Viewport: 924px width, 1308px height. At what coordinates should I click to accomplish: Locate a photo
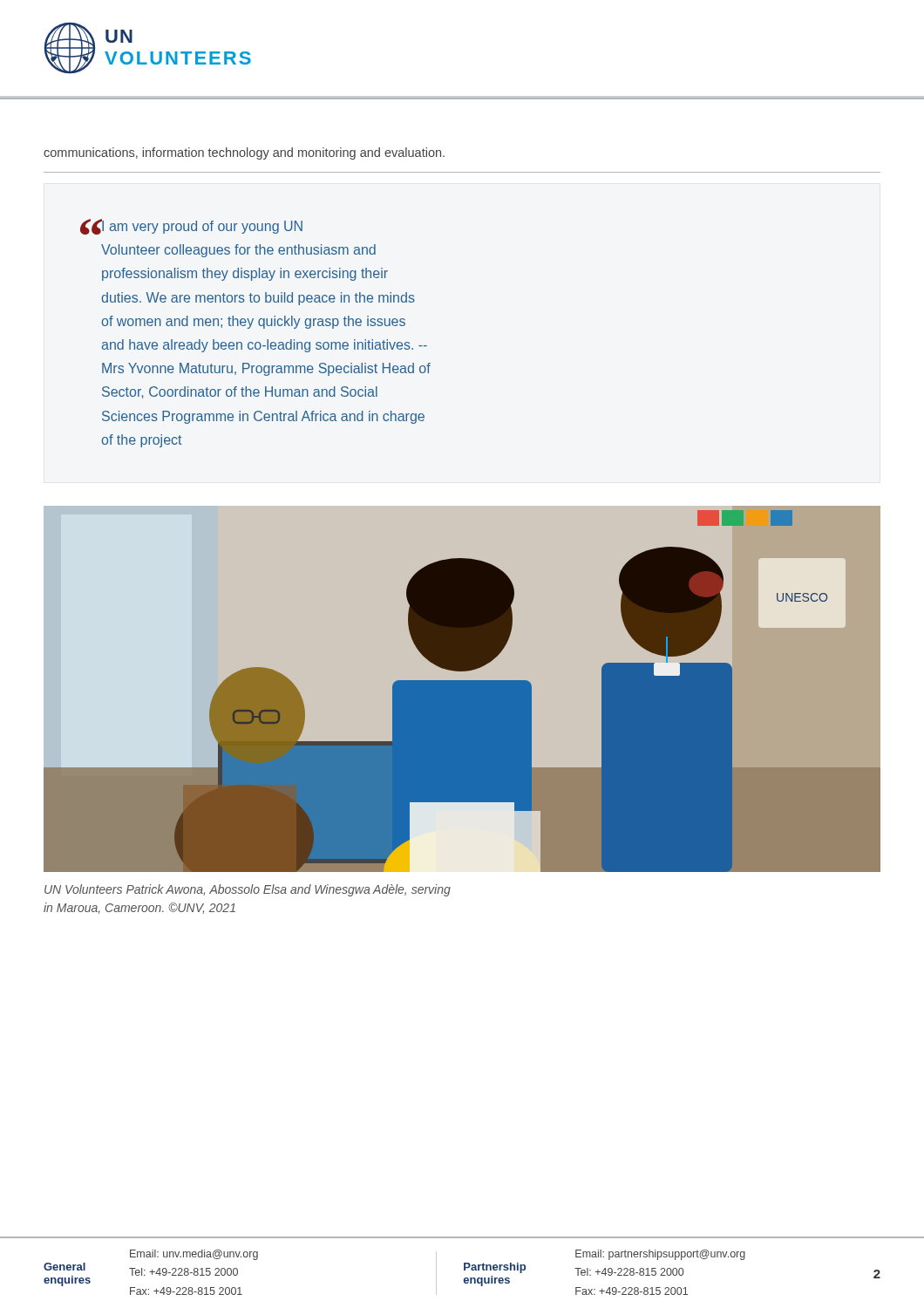click(x=462, y=689)
